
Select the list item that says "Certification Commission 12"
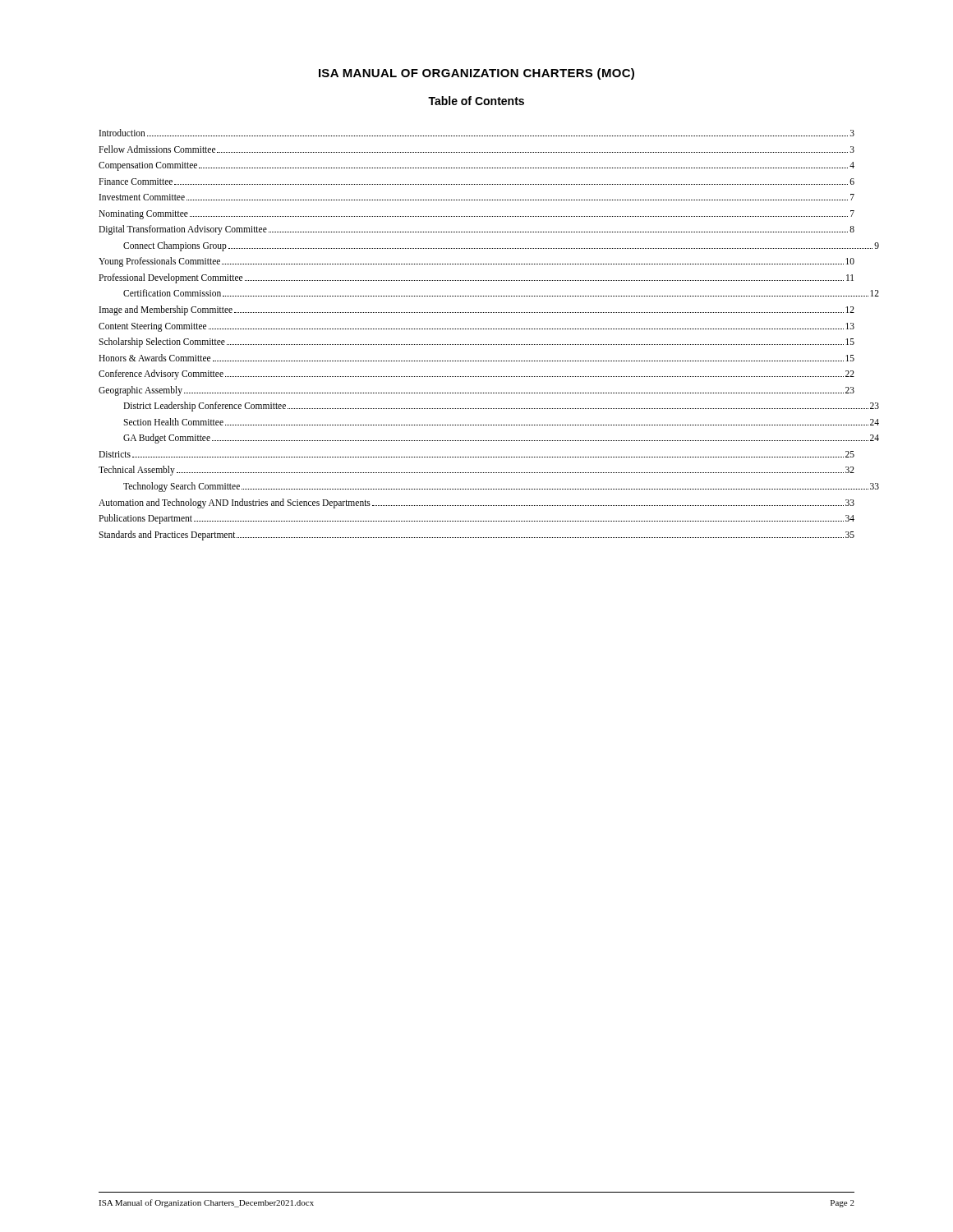tap(501, 294)
